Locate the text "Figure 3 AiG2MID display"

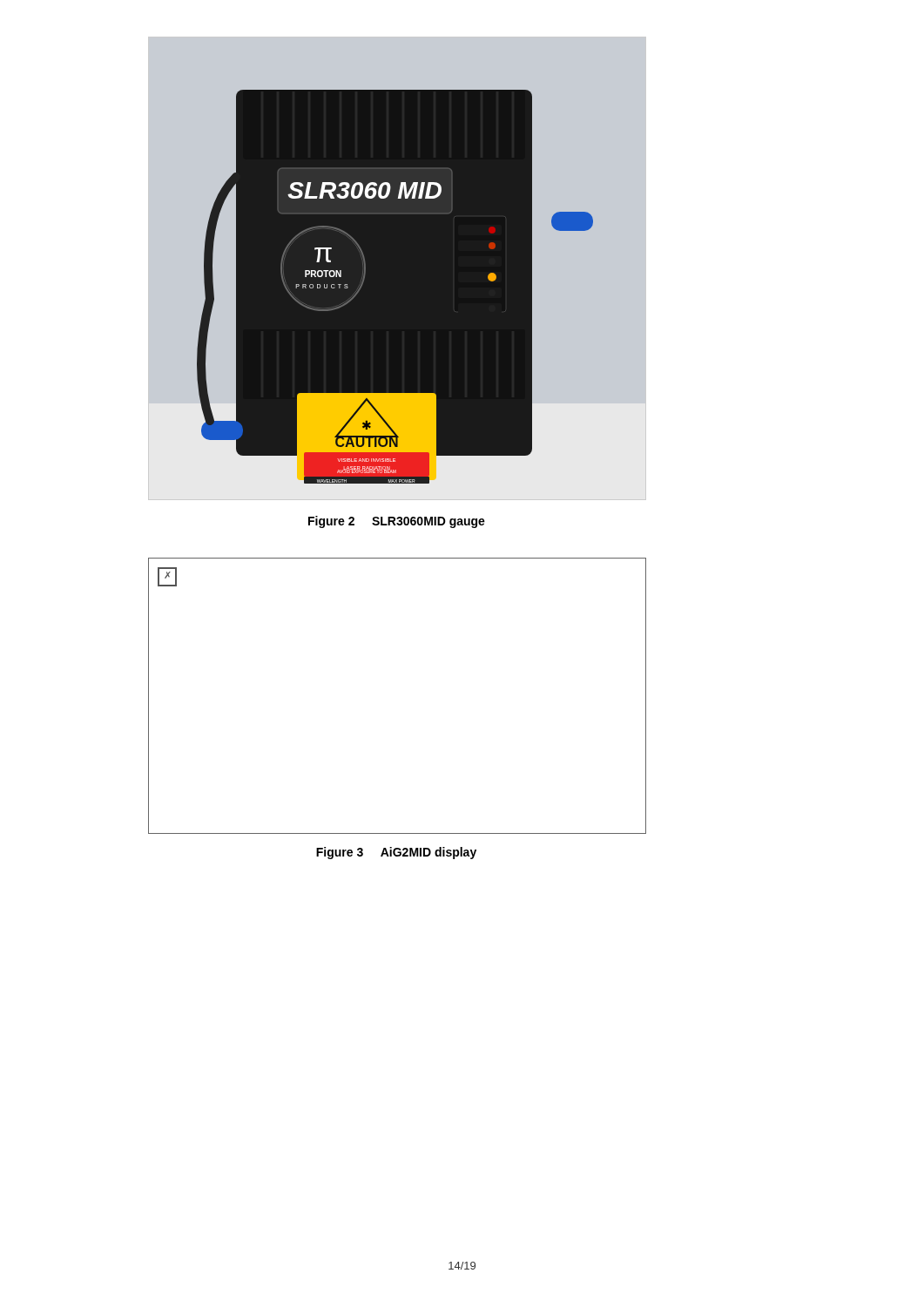tap(396, 852)
